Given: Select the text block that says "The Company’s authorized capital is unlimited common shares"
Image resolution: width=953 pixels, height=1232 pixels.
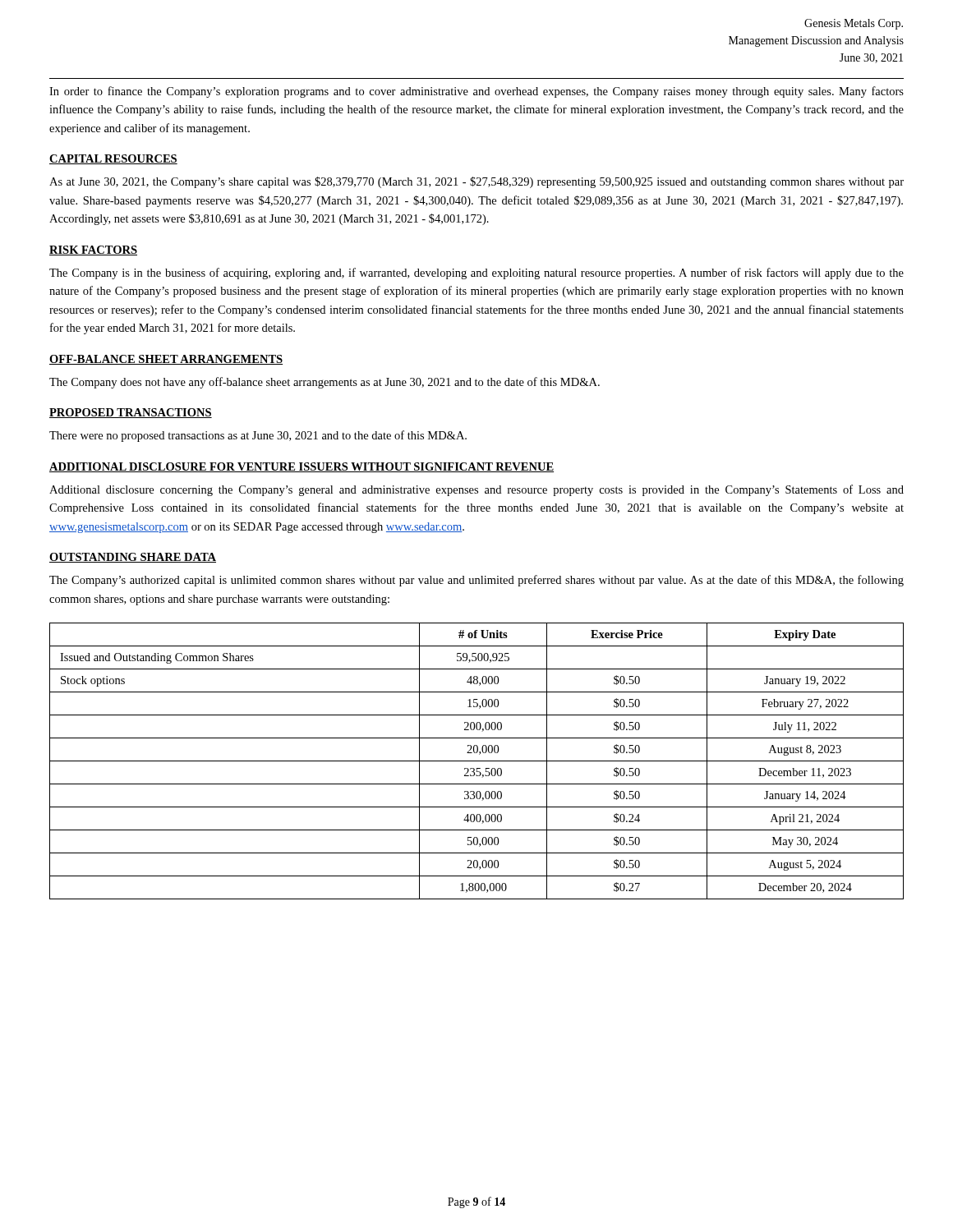Looking at the screenshot, I should click(476, 589).
